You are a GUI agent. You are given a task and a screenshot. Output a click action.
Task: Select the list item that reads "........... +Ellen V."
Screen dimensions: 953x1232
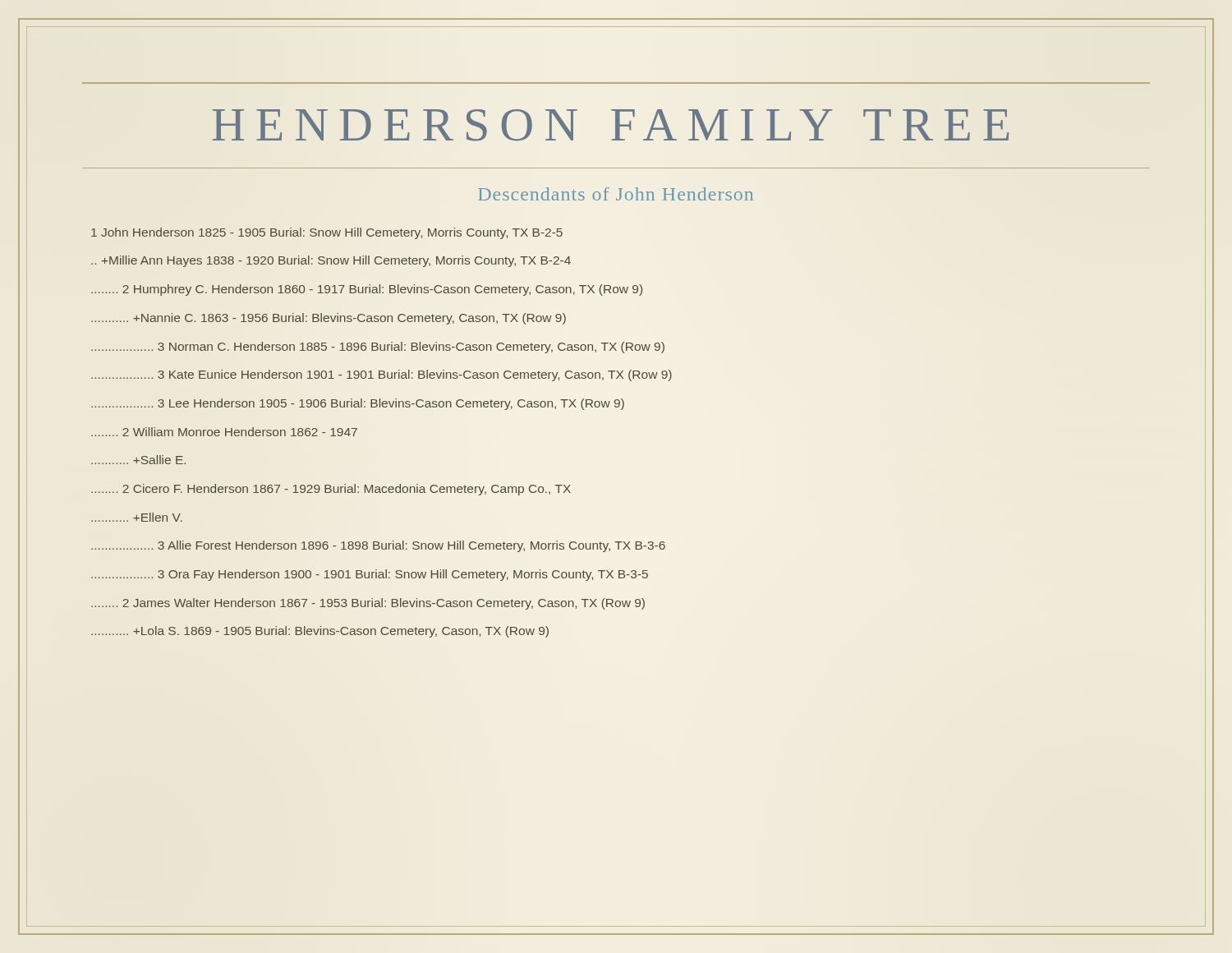pos(137,517)
